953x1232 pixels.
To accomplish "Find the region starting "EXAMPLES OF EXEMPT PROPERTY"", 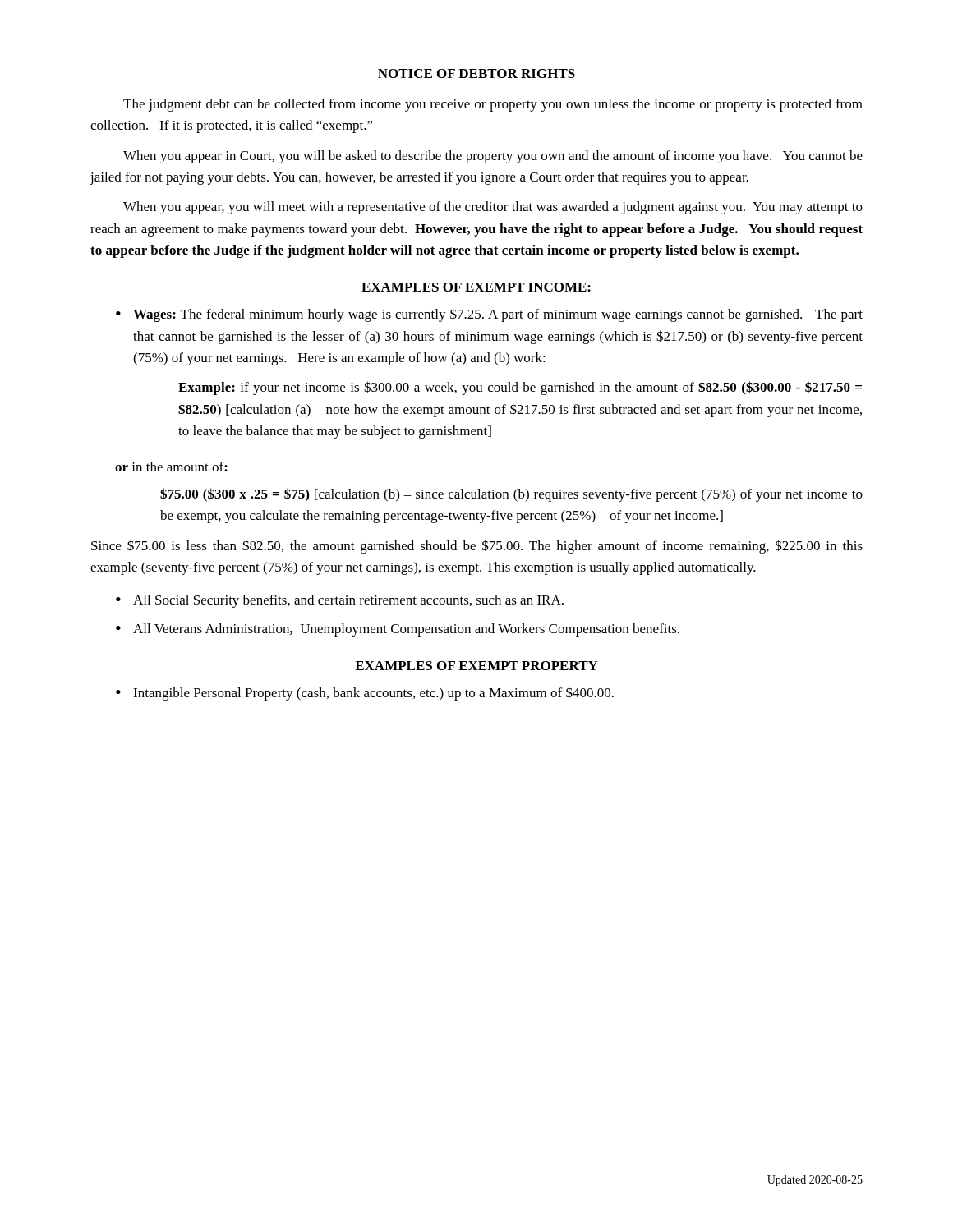I will click(476, 666).
